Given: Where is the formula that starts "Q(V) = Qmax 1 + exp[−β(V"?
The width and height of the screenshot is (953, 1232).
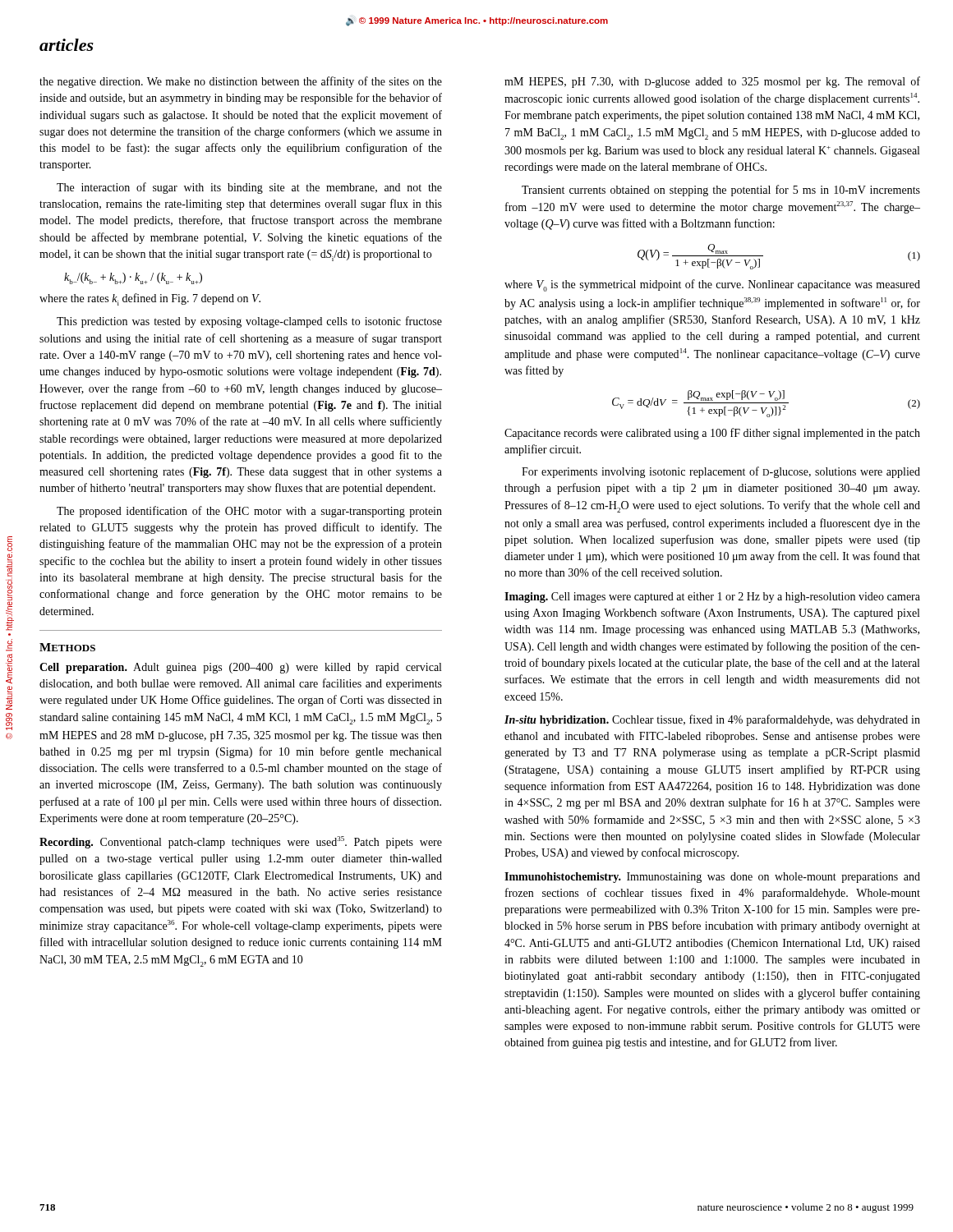Looking at the screenshot, I should pyautogui.click(x=712, y=256).
